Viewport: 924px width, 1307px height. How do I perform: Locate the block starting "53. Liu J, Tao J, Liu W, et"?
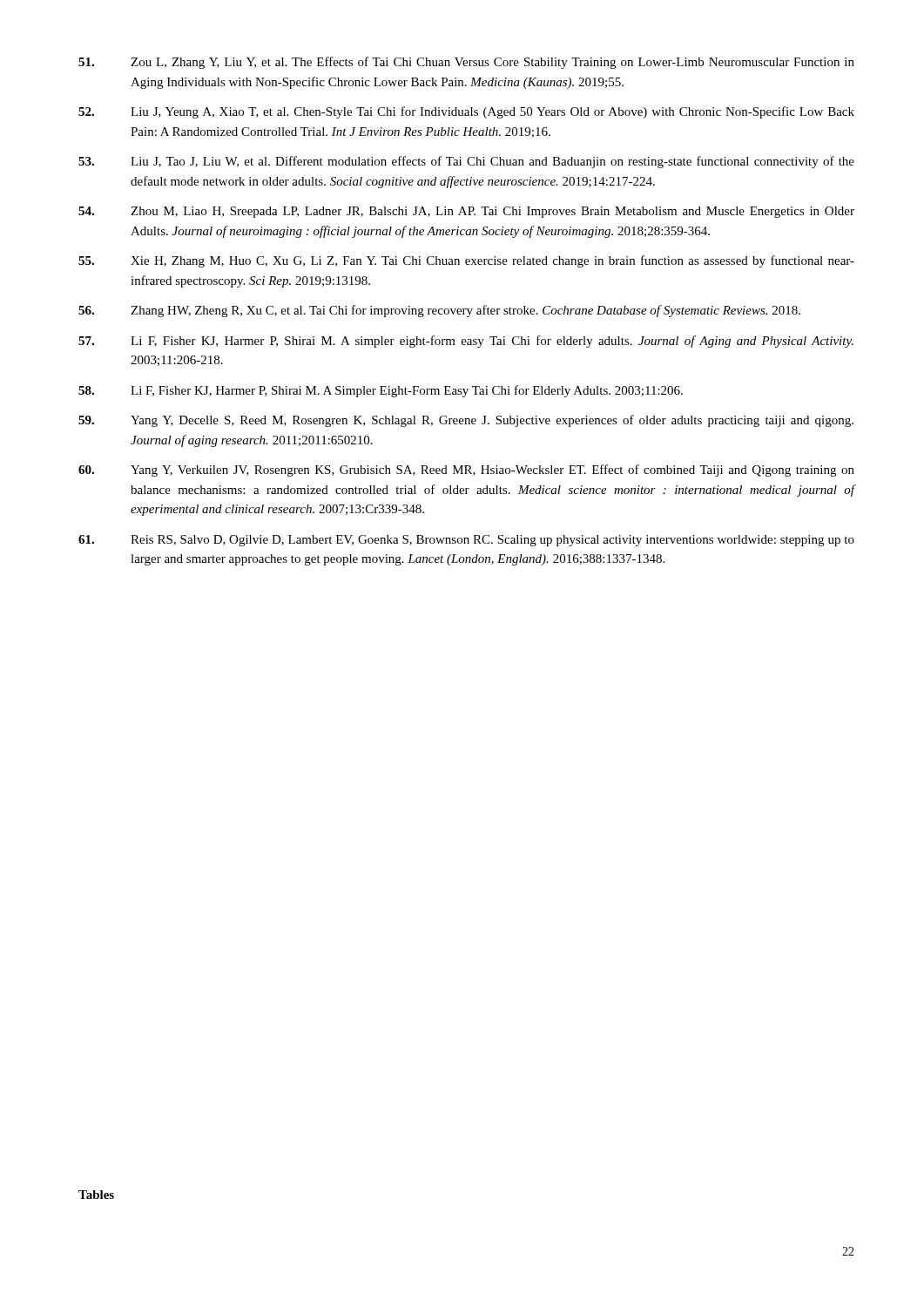466,171
